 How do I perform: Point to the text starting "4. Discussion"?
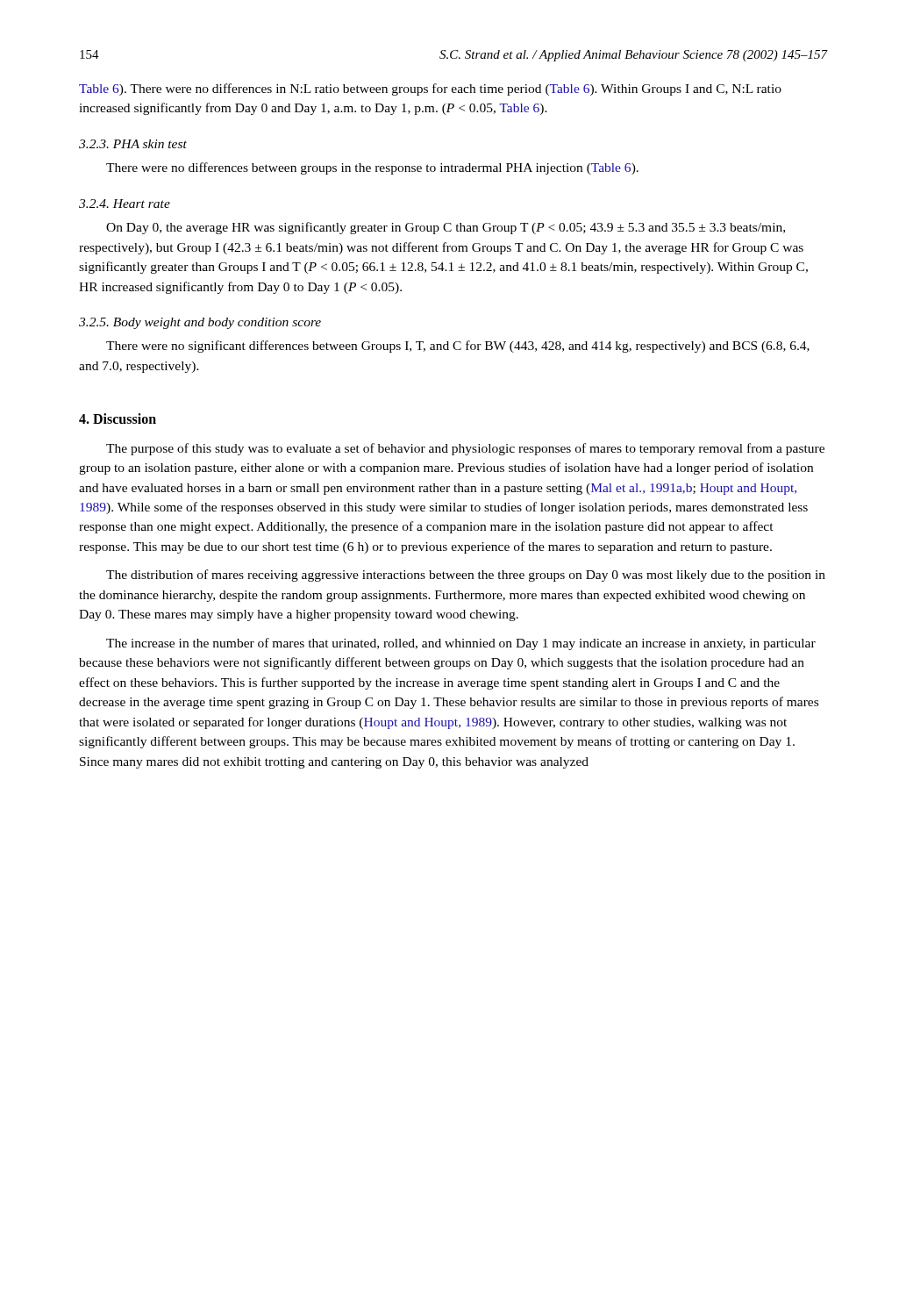point(118,419)
